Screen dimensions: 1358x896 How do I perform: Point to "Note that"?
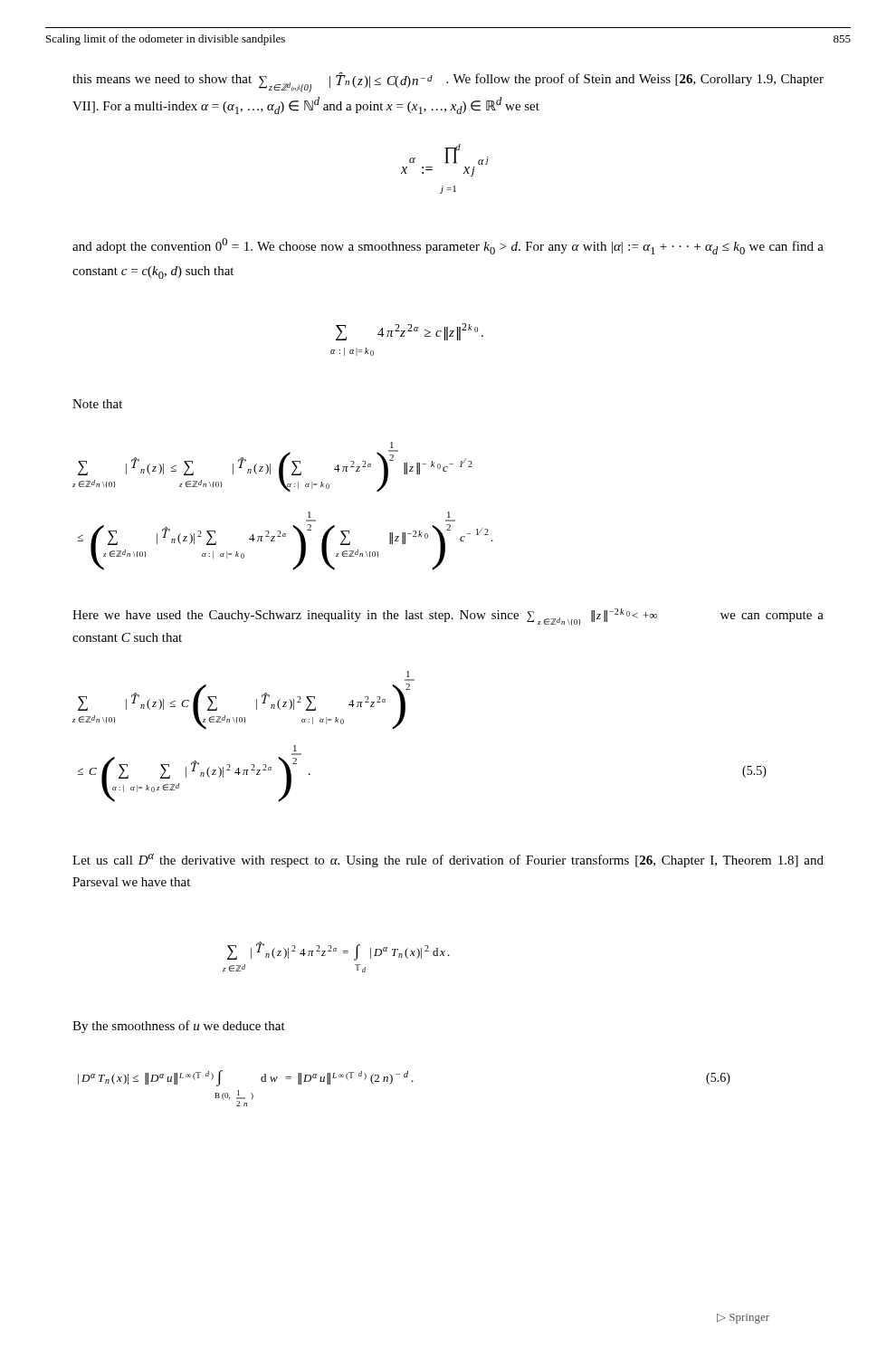pyautogui.click(x=97, y=403)
